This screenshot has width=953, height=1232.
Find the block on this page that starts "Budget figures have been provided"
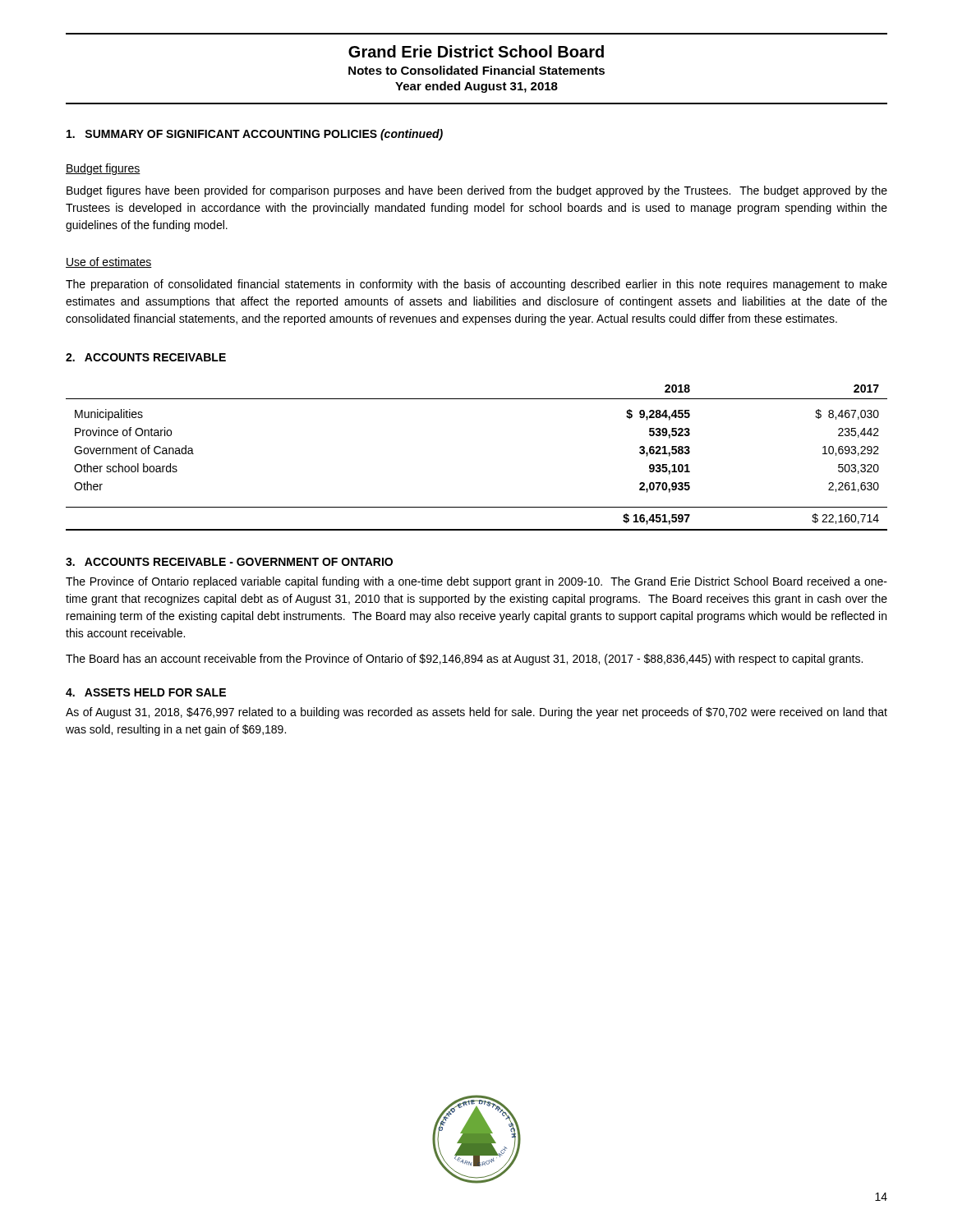click(476, 208)
